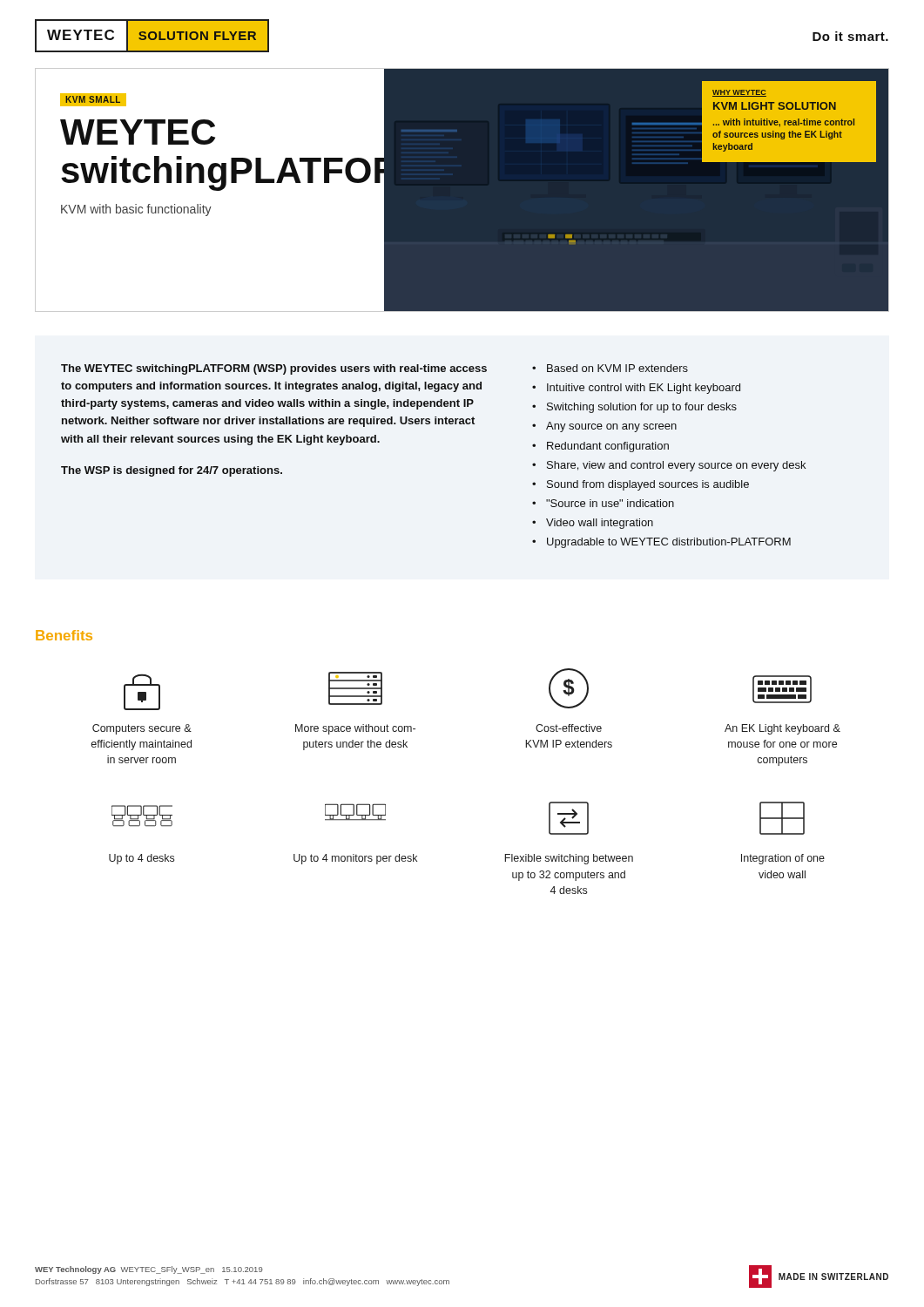Where does it say "KVM with basic functionality"?
924x1307 pixels.
136,209
